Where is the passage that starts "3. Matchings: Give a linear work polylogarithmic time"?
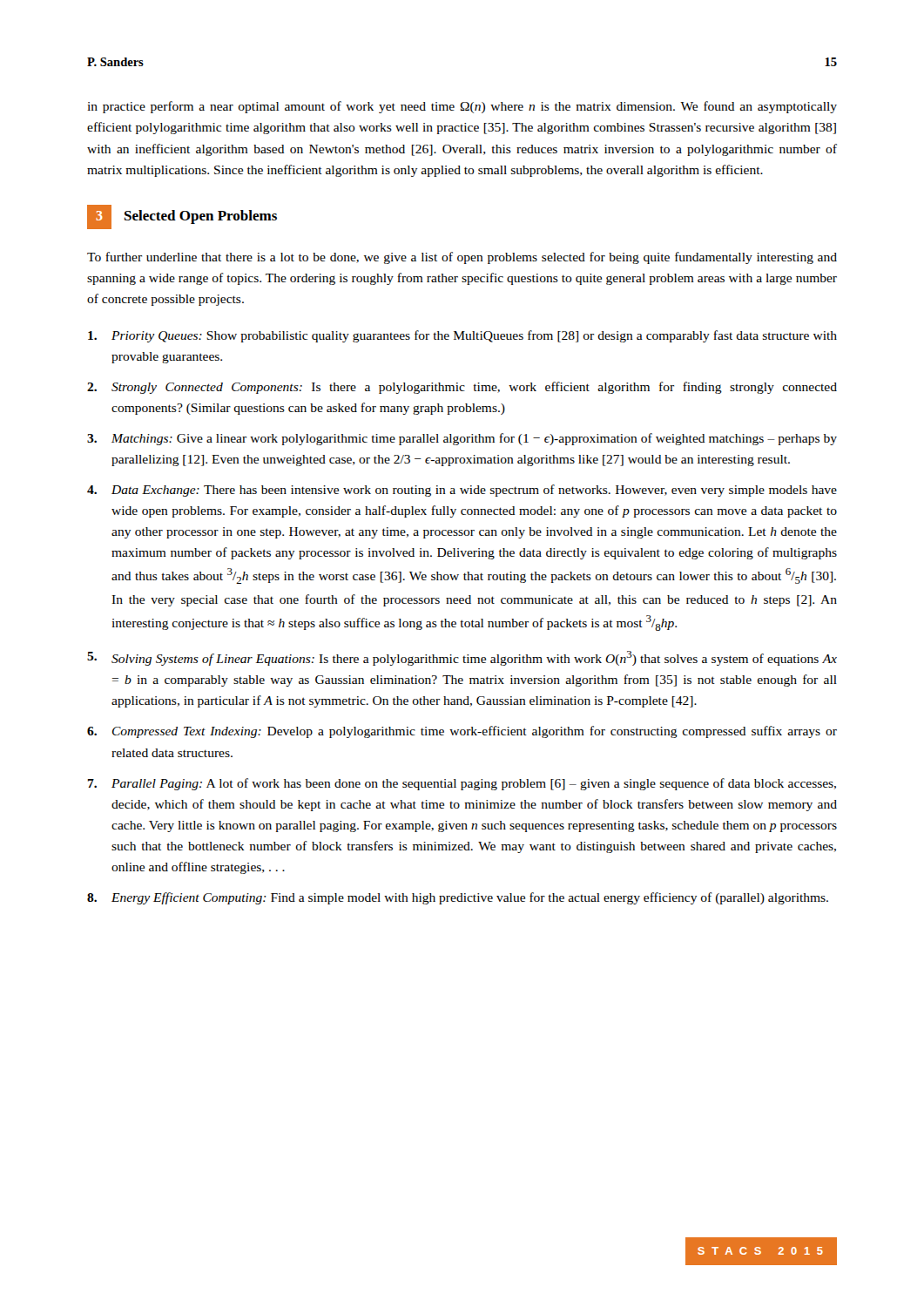Screen dimensions: 1307x924 [x=462, y=448]
